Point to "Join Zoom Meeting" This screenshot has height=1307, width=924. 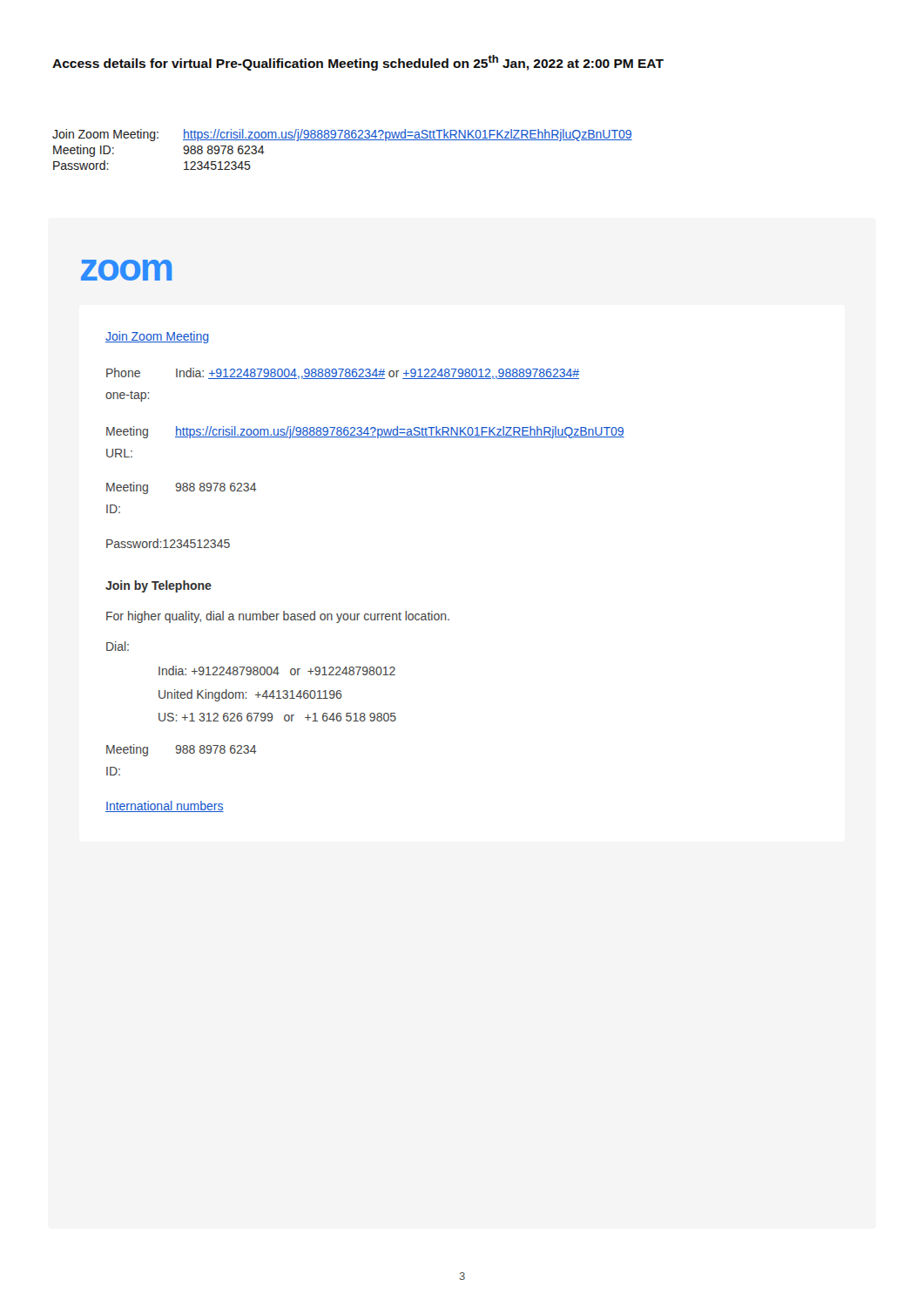point(157,336)
